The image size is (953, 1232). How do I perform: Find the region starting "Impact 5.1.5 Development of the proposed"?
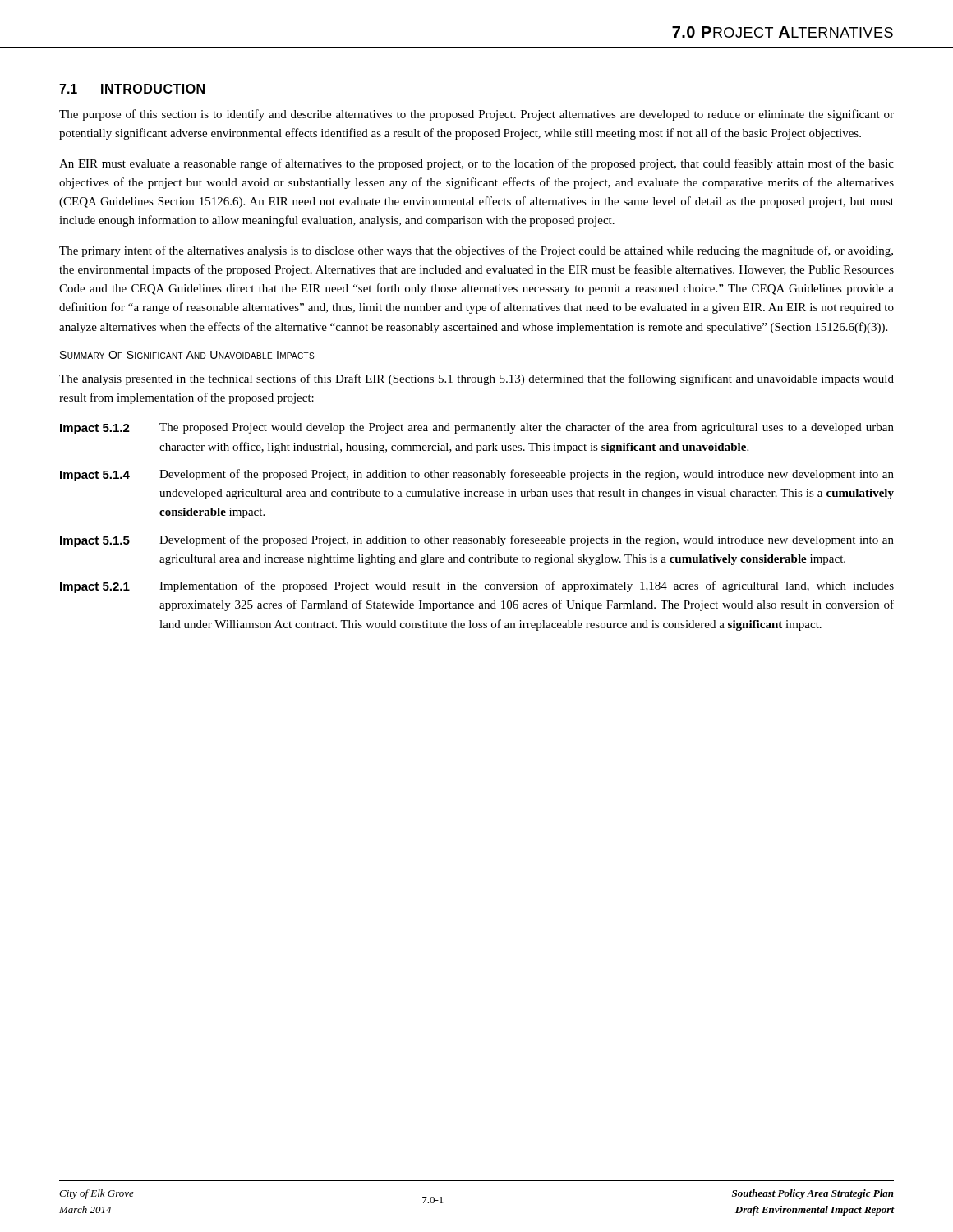click(476, 553)
